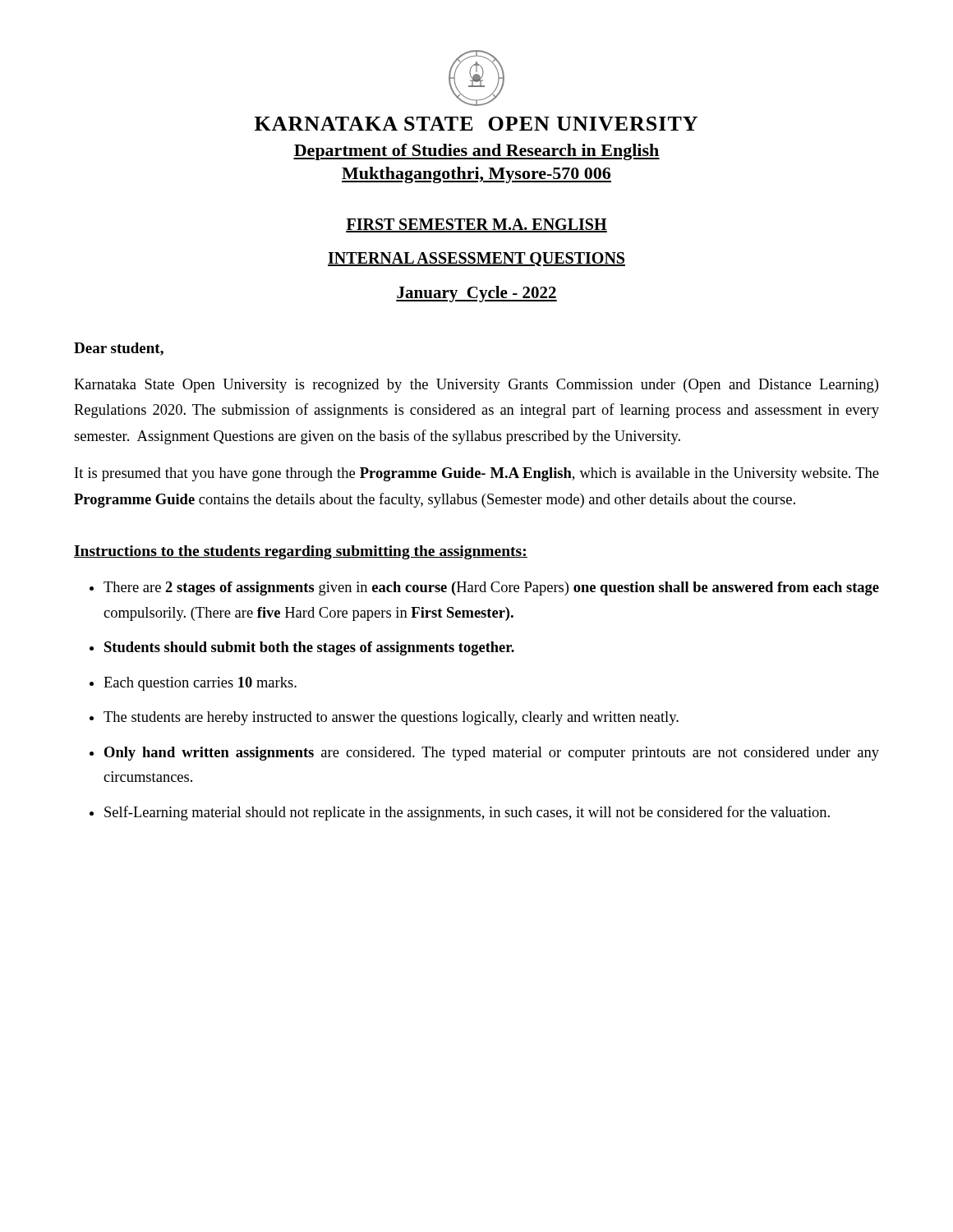Screen dimensions: 1232x953
Task: Find the list item that says "Students should submit both the stages"
Action: tap(309, 647)
